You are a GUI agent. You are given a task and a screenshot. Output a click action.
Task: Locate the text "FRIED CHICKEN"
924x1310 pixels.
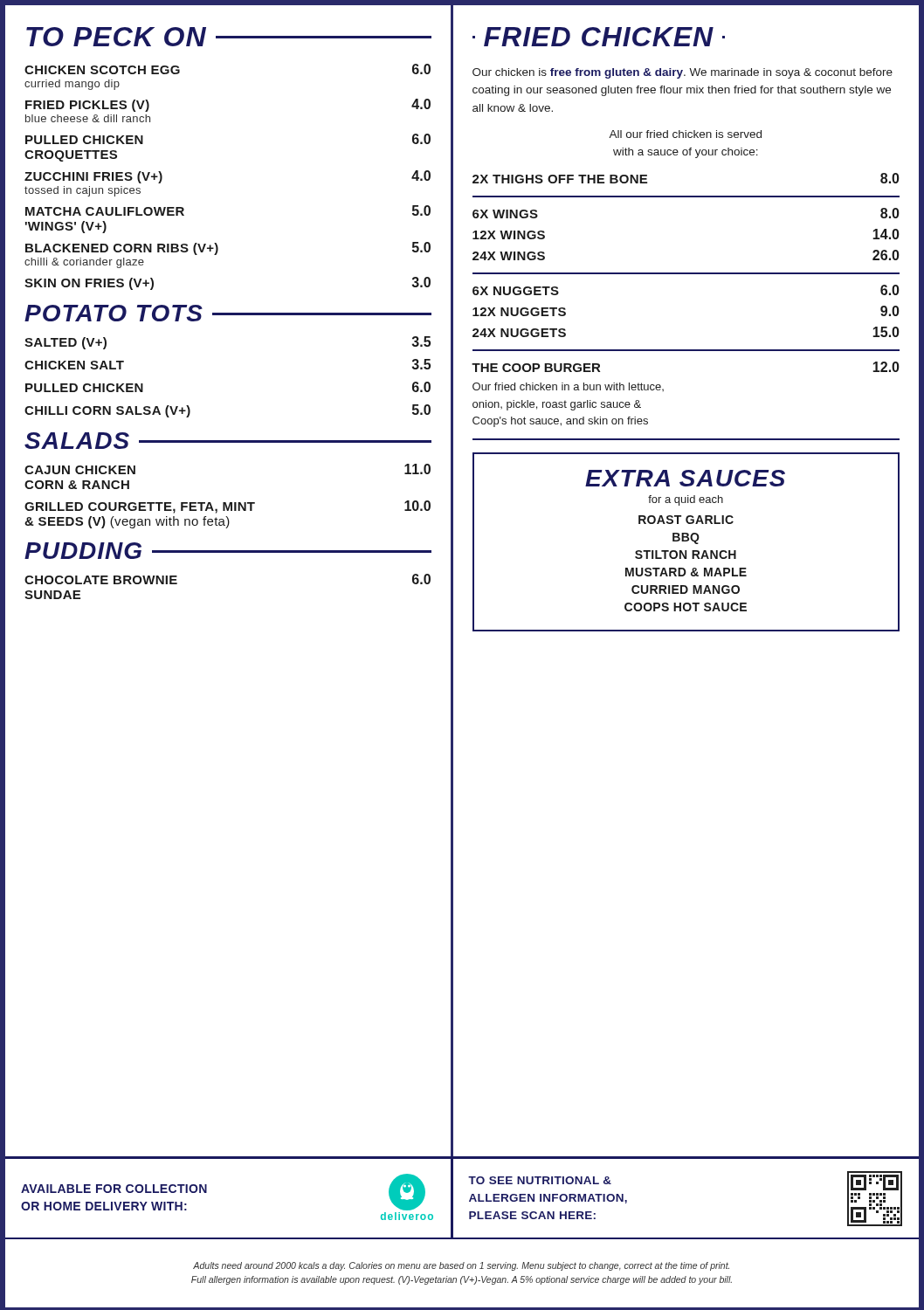599,37
